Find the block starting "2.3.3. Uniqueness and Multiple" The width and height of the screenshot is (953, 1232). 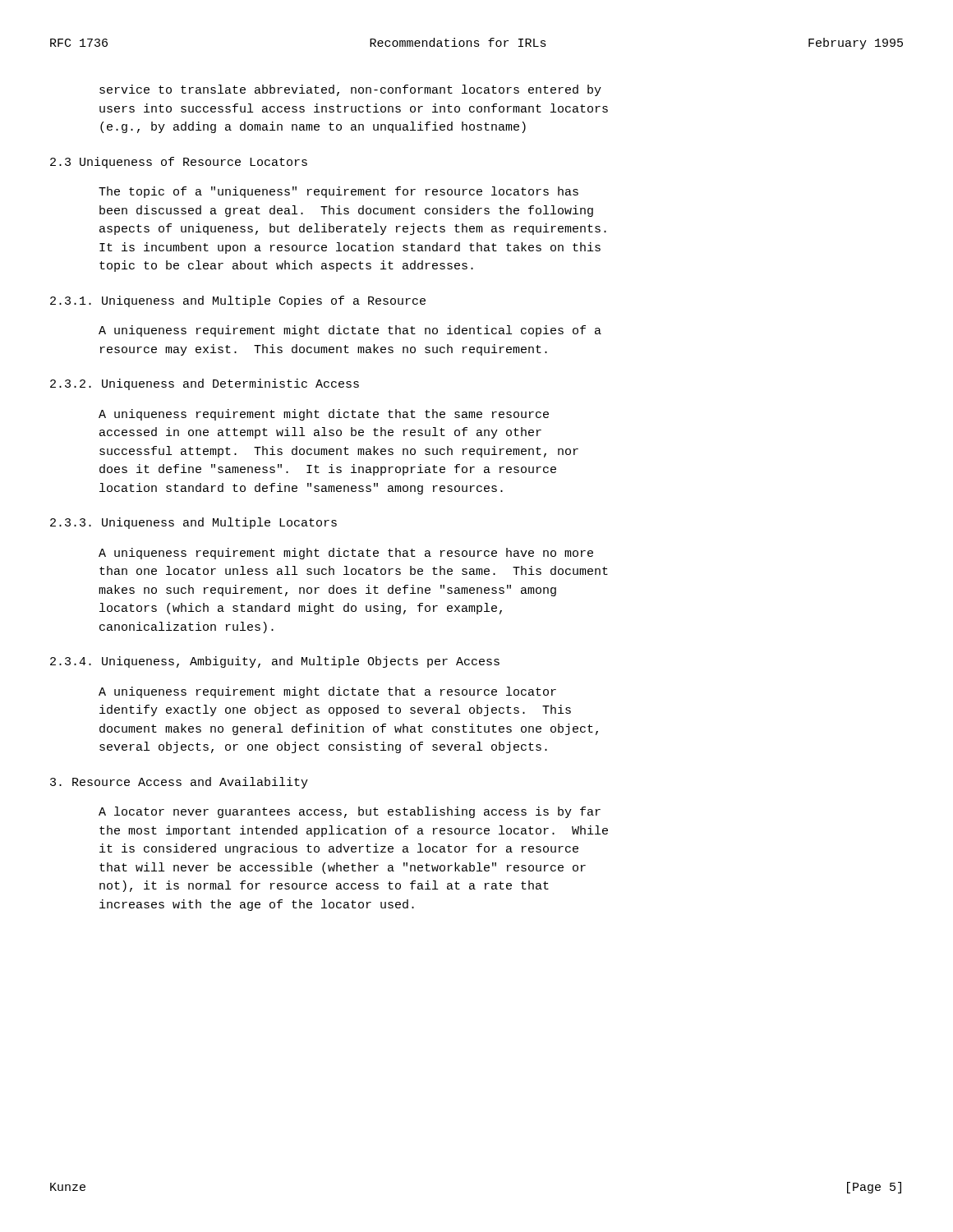pyautogui.click(x=194, y=524)
